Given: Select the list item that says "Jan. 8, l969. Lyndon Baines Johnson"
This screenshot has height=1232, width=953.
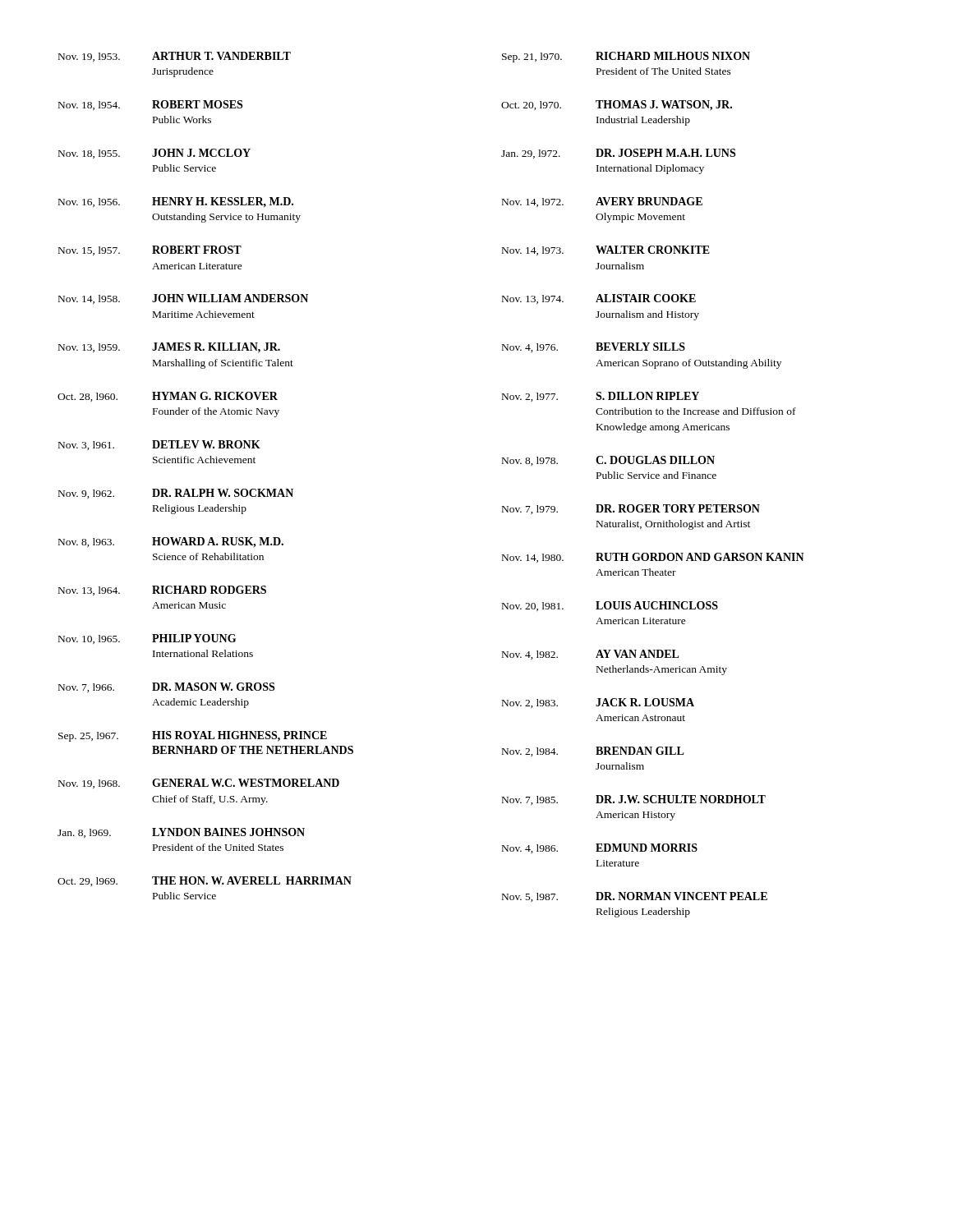Looking at the screenshot, I should point(255,840).
